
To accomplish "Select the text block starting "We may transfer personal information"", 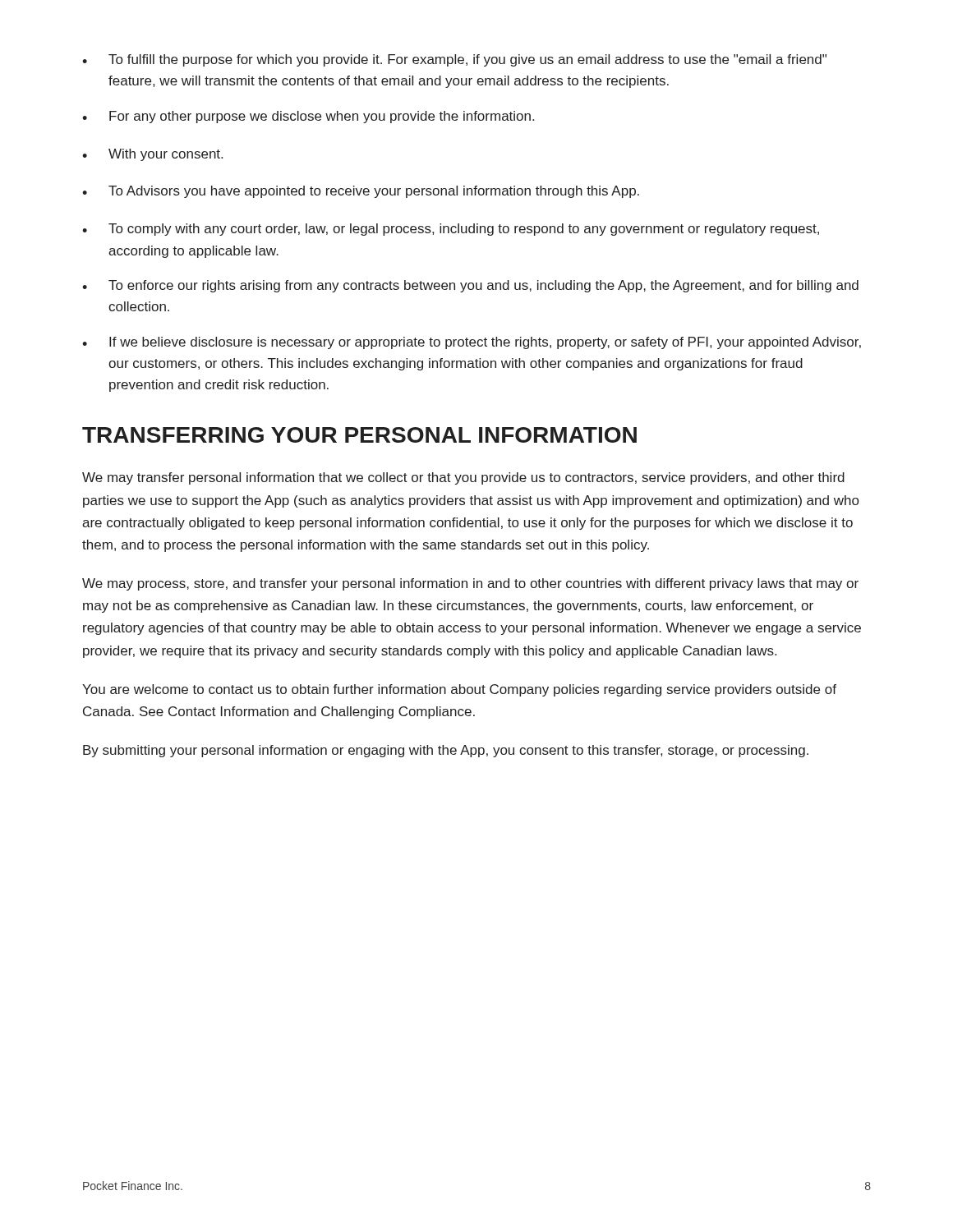I will click(x=471, y=511).
